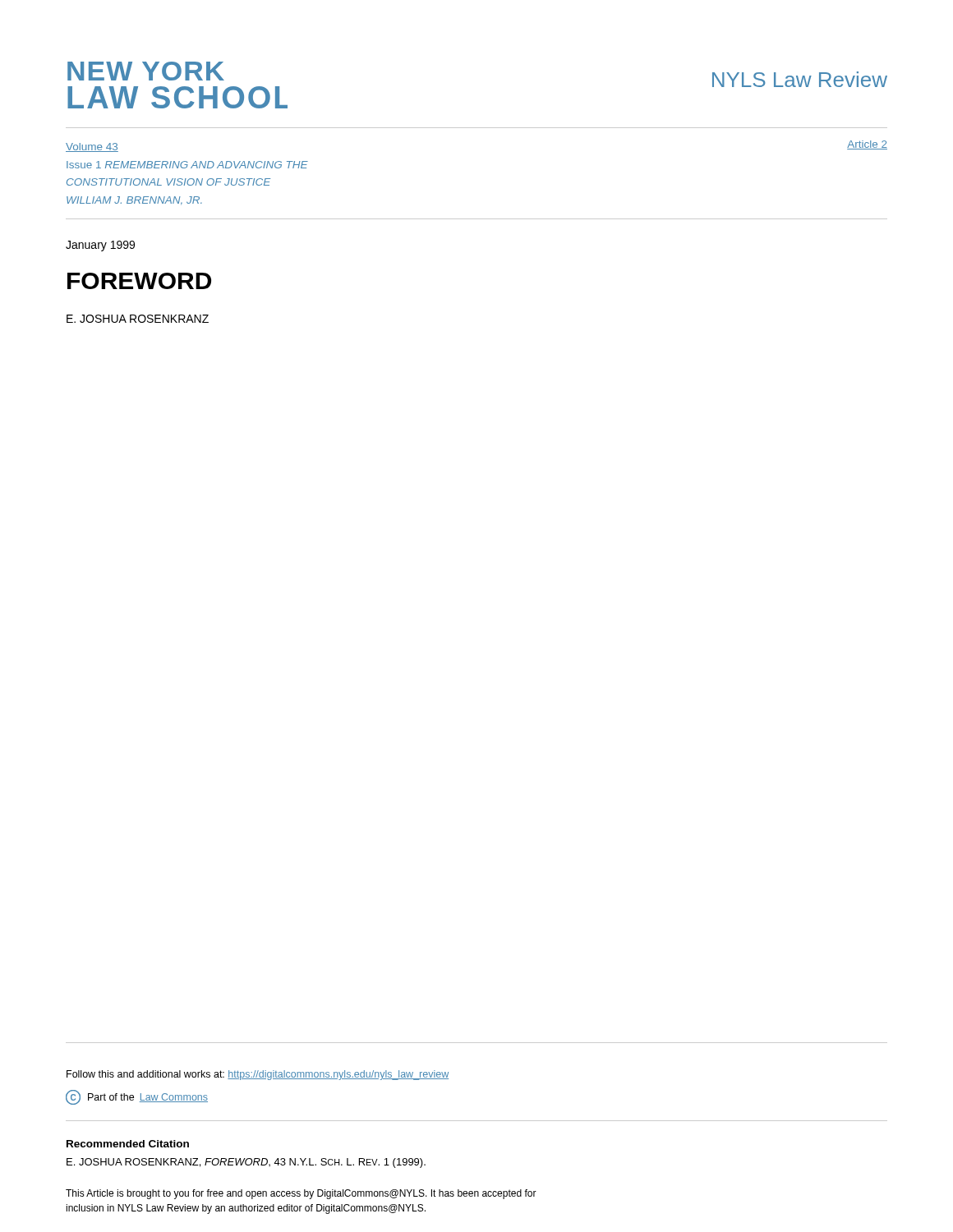Point to the block beginning "E. JOSHUA ROSENKRANZ, FOREWORD, 43 N.Y.L. SCH. L."
This screenshot has height=1232, width=953.
(x=246, y=1162)
